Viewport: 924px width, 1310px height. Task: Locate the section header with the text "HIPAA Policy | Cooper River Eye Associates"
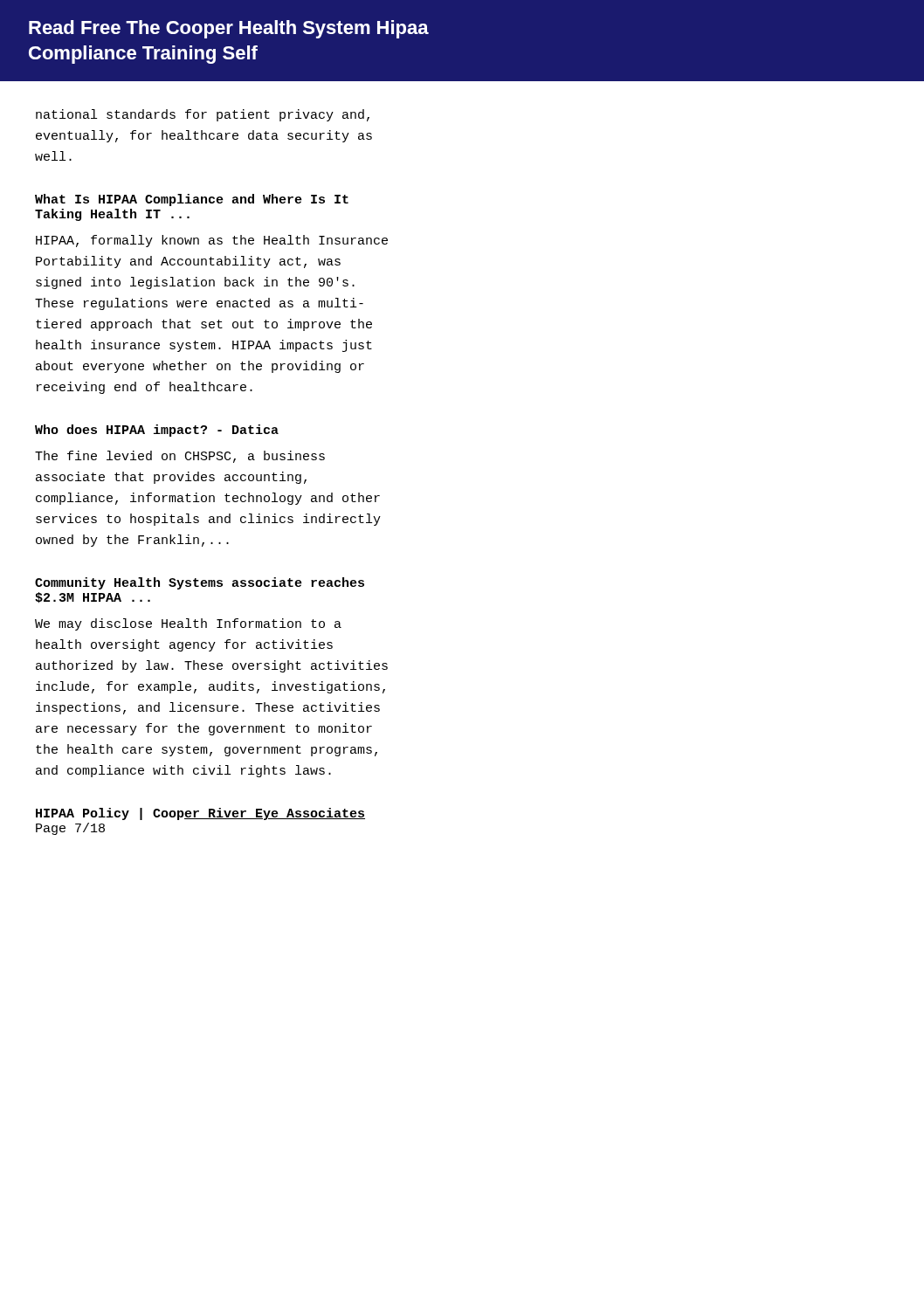click(200, 822)
